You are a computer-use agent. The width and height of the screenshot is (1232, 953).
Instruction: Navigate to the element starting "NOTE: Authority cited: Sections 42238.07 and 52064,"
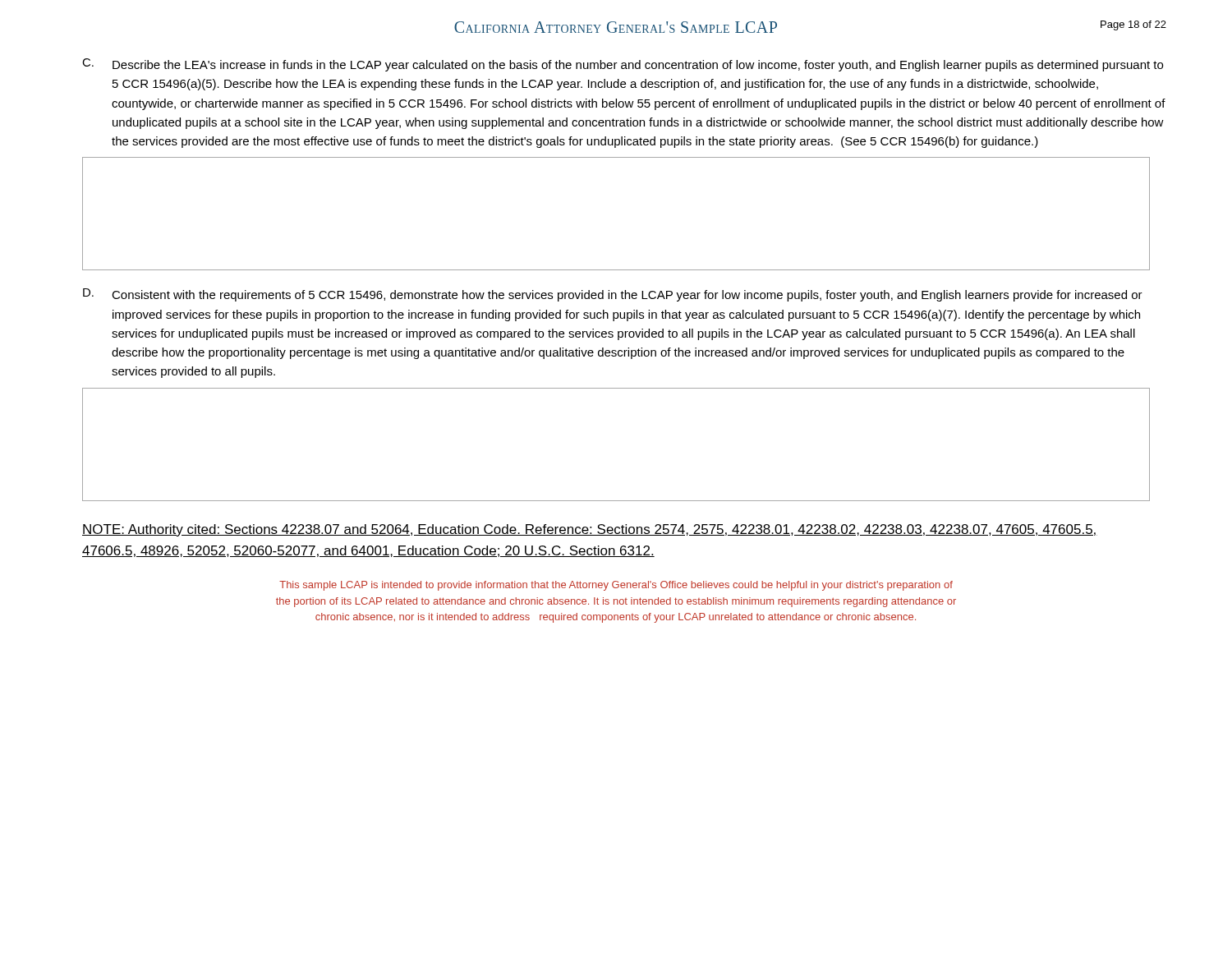589,540
